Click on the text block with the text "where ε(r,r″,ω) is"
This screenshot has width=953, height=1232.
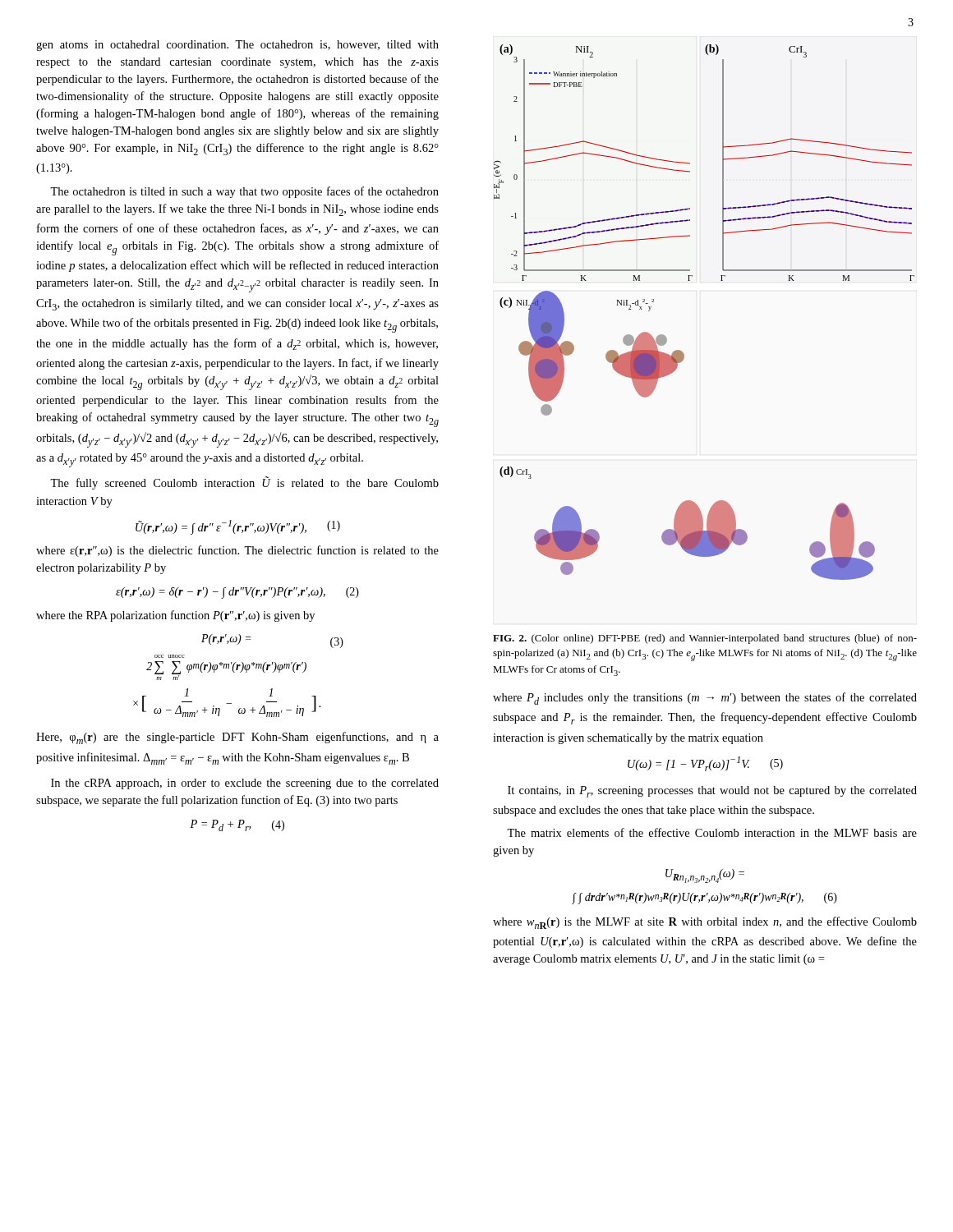pos(237,560)
